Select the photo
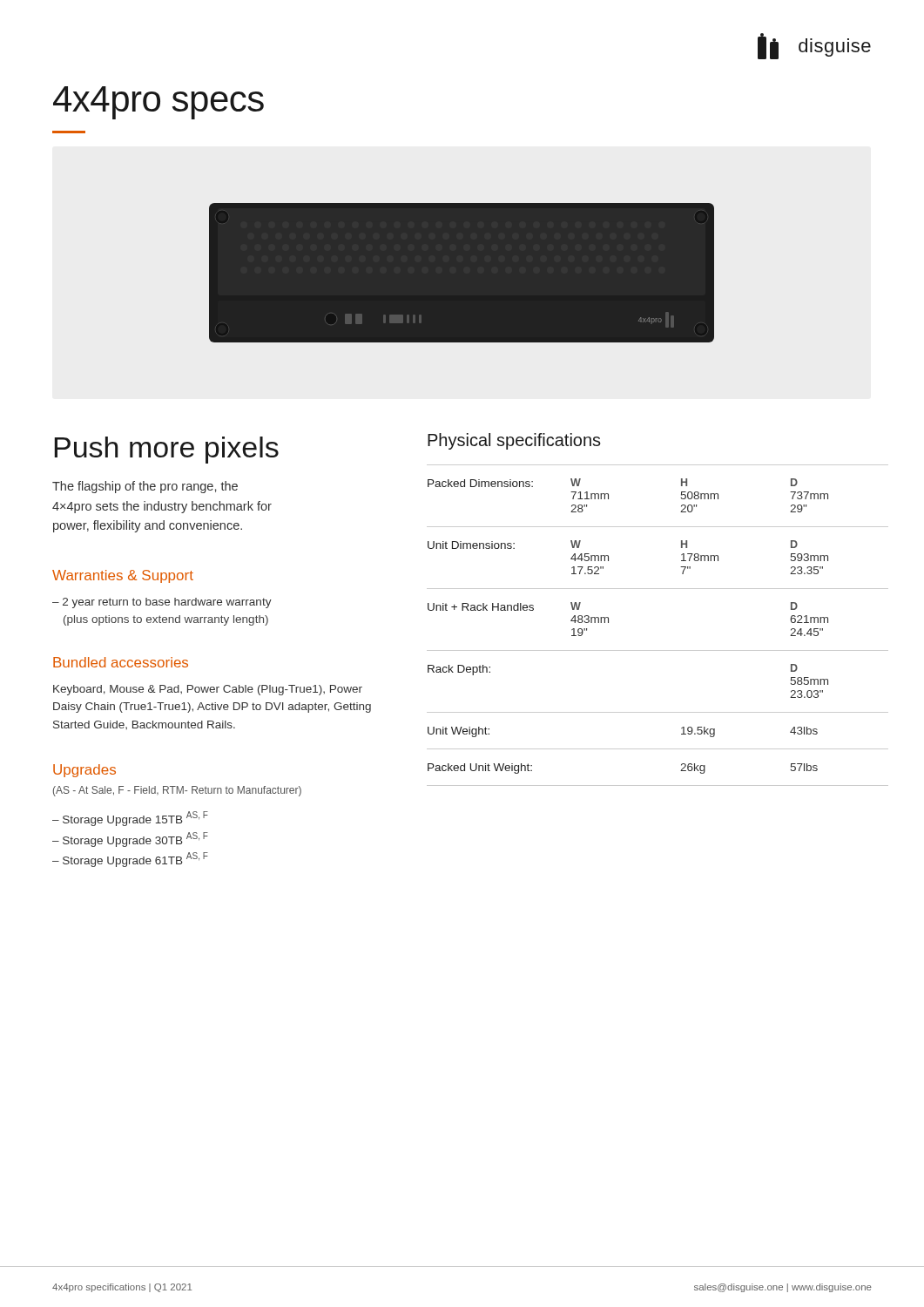 [x=462, y=273]
